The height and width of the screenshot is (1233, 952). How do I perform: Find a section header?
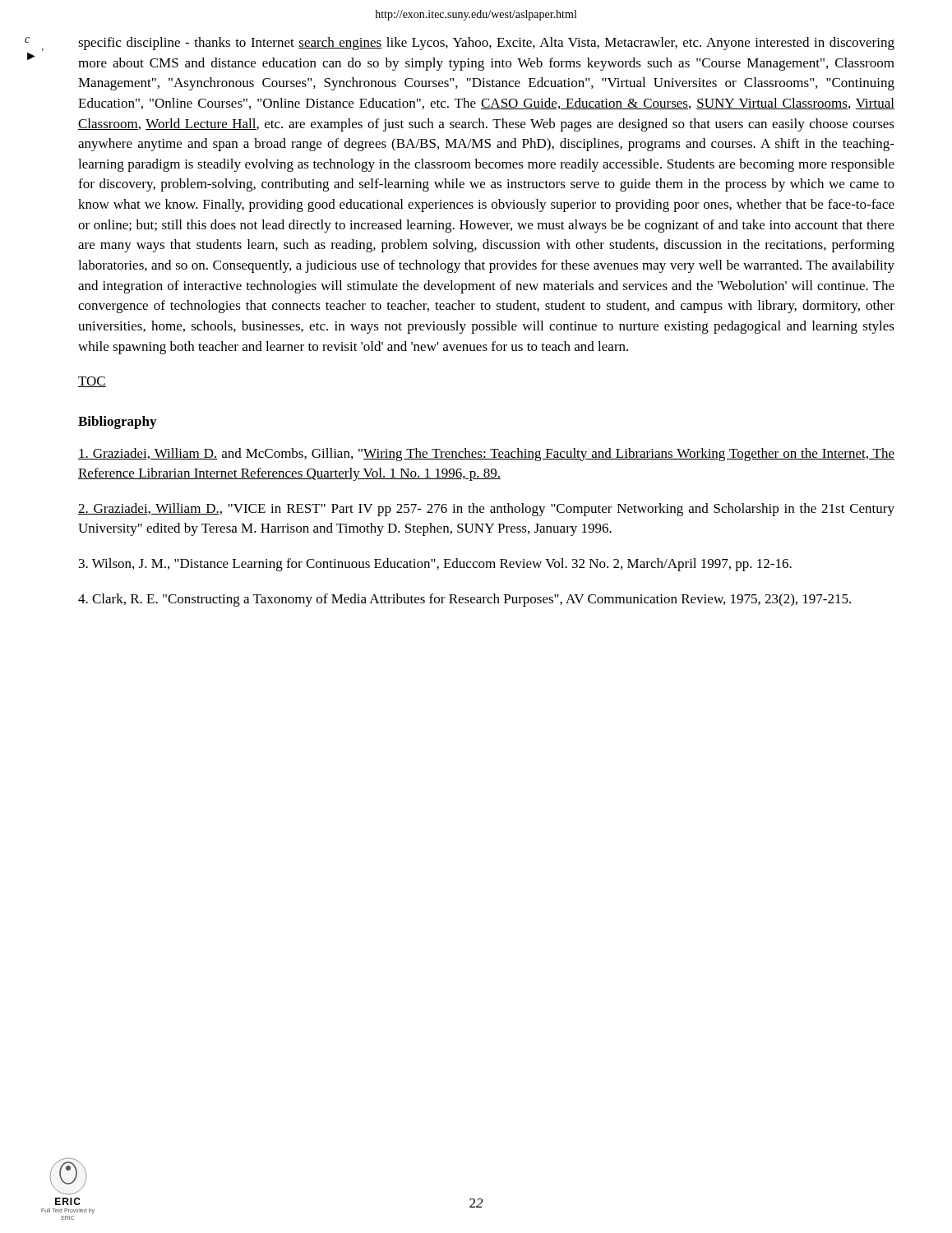coord(117,421)
